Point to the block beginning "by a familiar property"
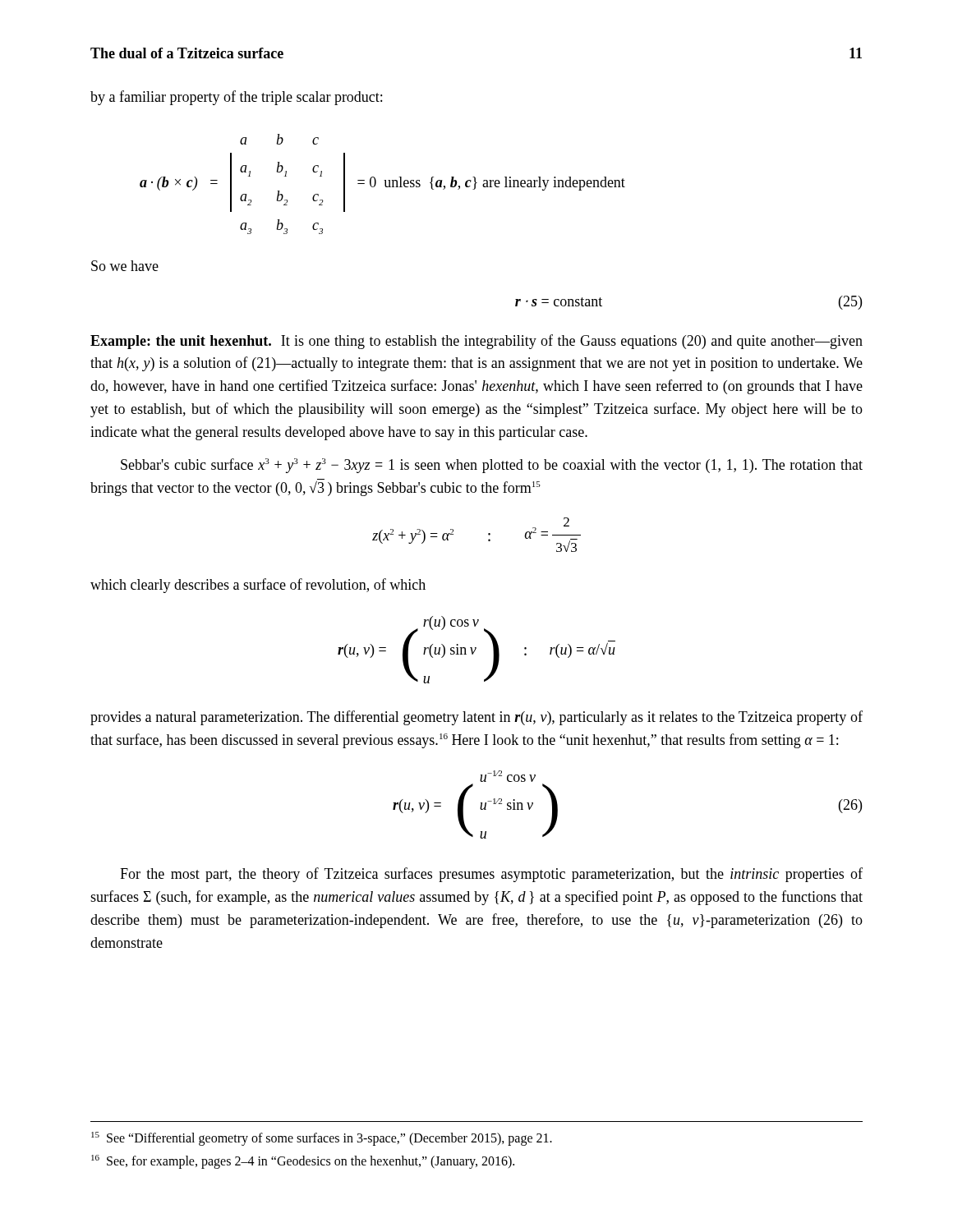Viewport: 953px width, 1232px height. click(236, 98)
